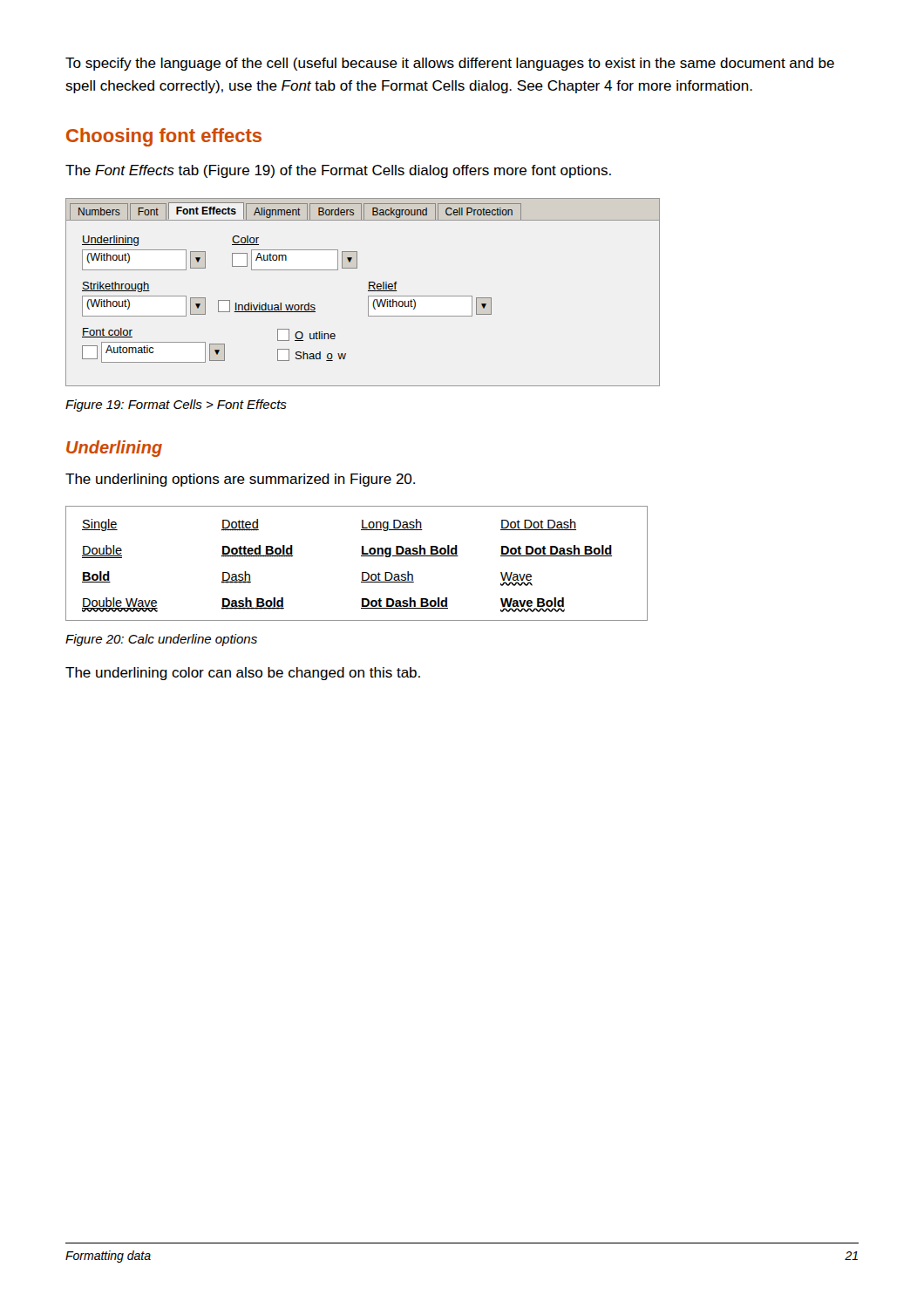924x1308 pixels.
Task: Navigate to the element starting "Figure 20: Calc underline options"
Action: (x=161, y=639)
